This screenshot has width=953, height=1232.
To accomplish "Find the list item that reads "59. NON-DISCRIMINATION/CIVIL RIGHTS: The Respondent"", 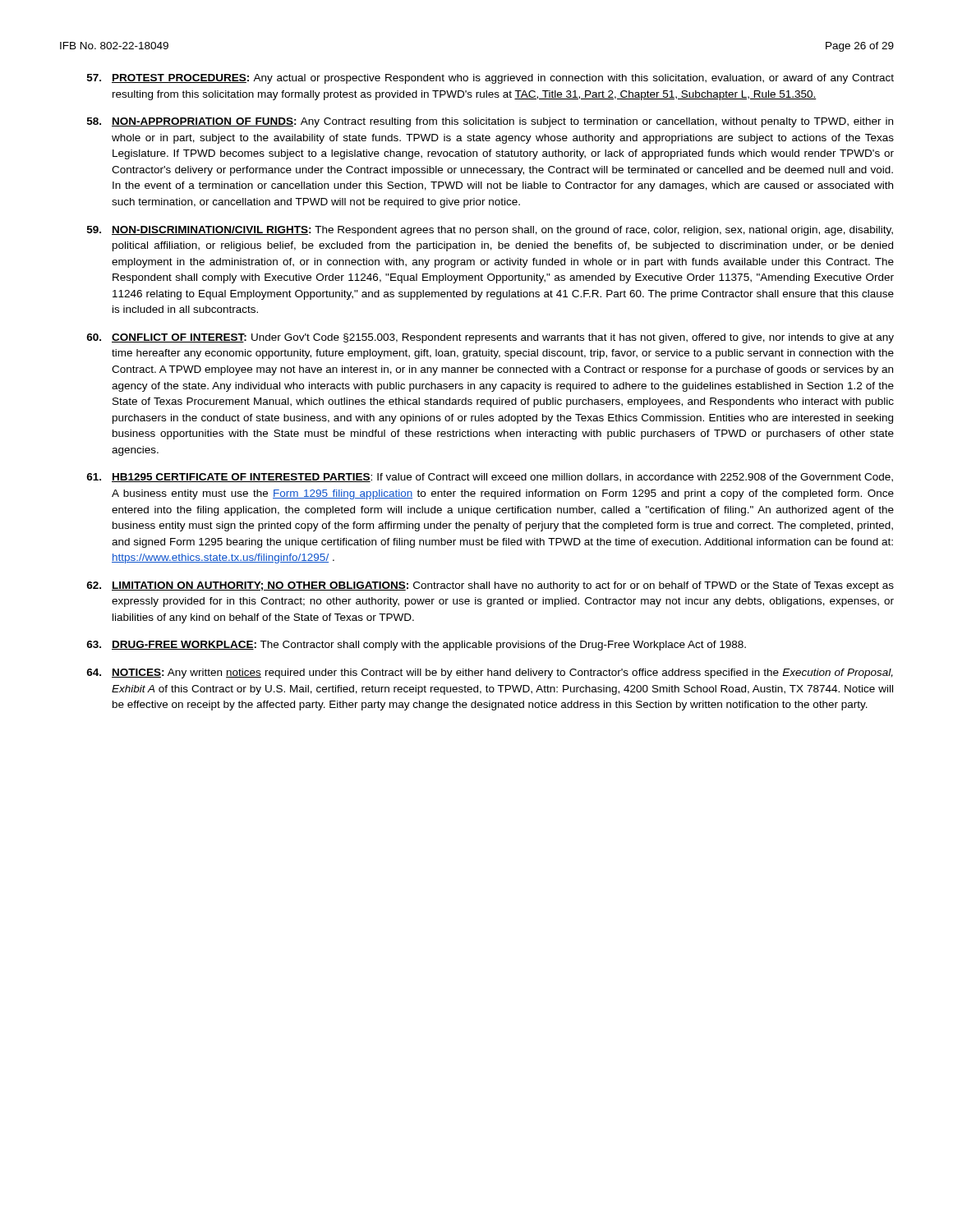I will [476, 270].
